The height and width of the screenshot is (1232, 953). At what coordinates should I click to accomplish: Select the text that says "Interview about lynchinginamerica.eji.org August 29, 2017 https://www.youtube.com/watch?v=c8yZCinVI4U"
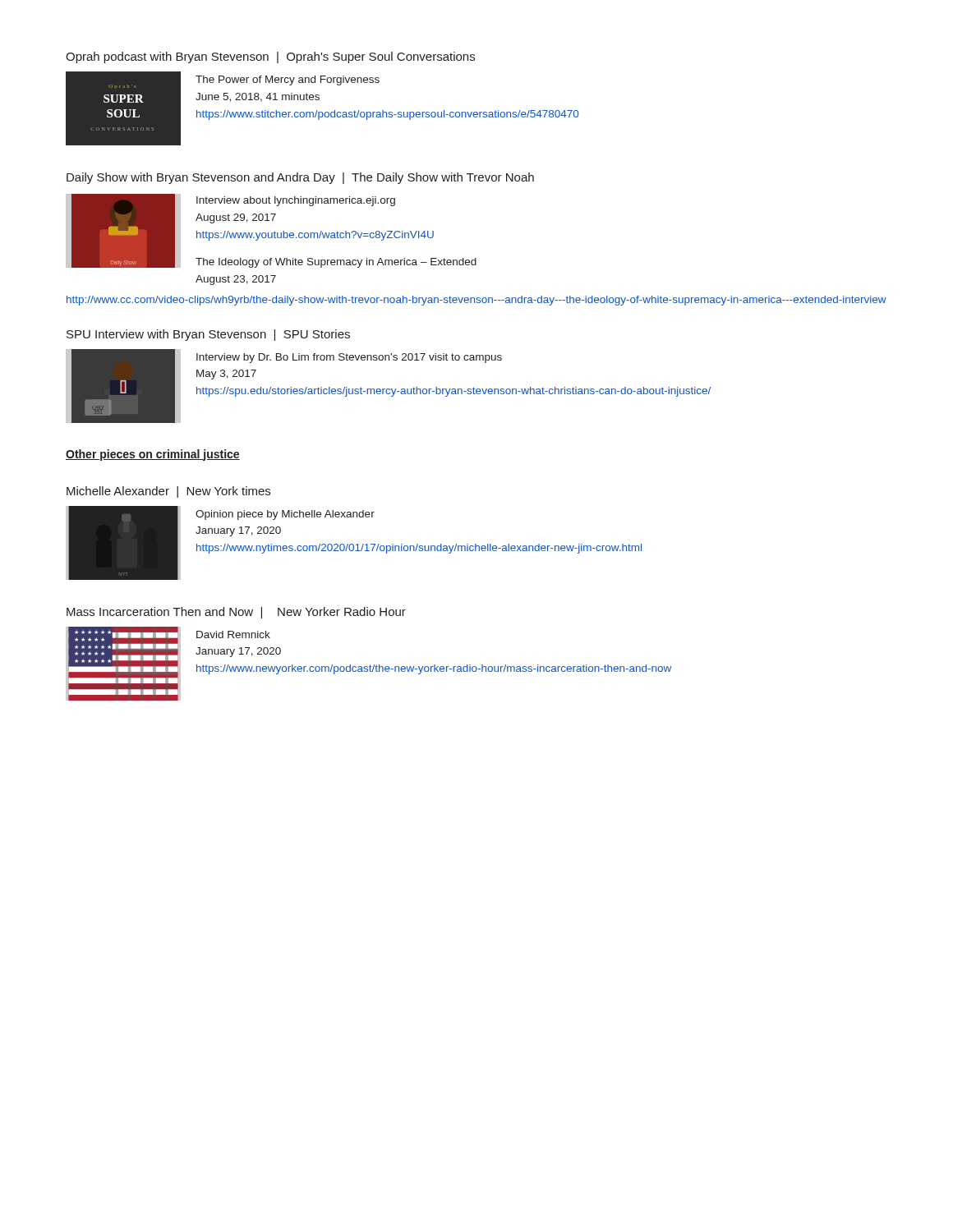[296, 201]
